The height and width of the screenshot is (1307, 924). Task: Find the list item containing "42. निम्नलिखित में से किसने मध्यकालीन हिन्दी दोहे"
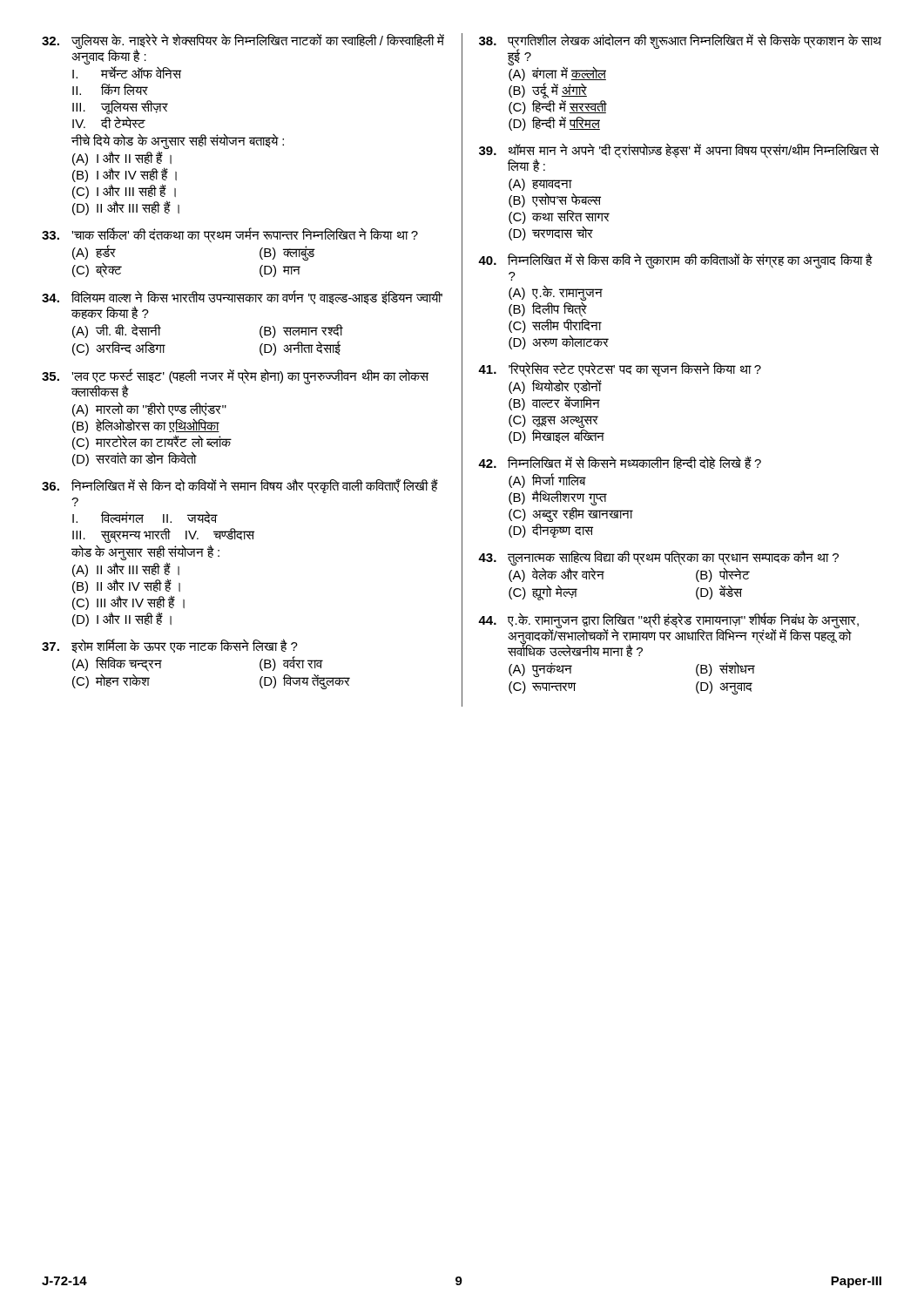point(620,462)
